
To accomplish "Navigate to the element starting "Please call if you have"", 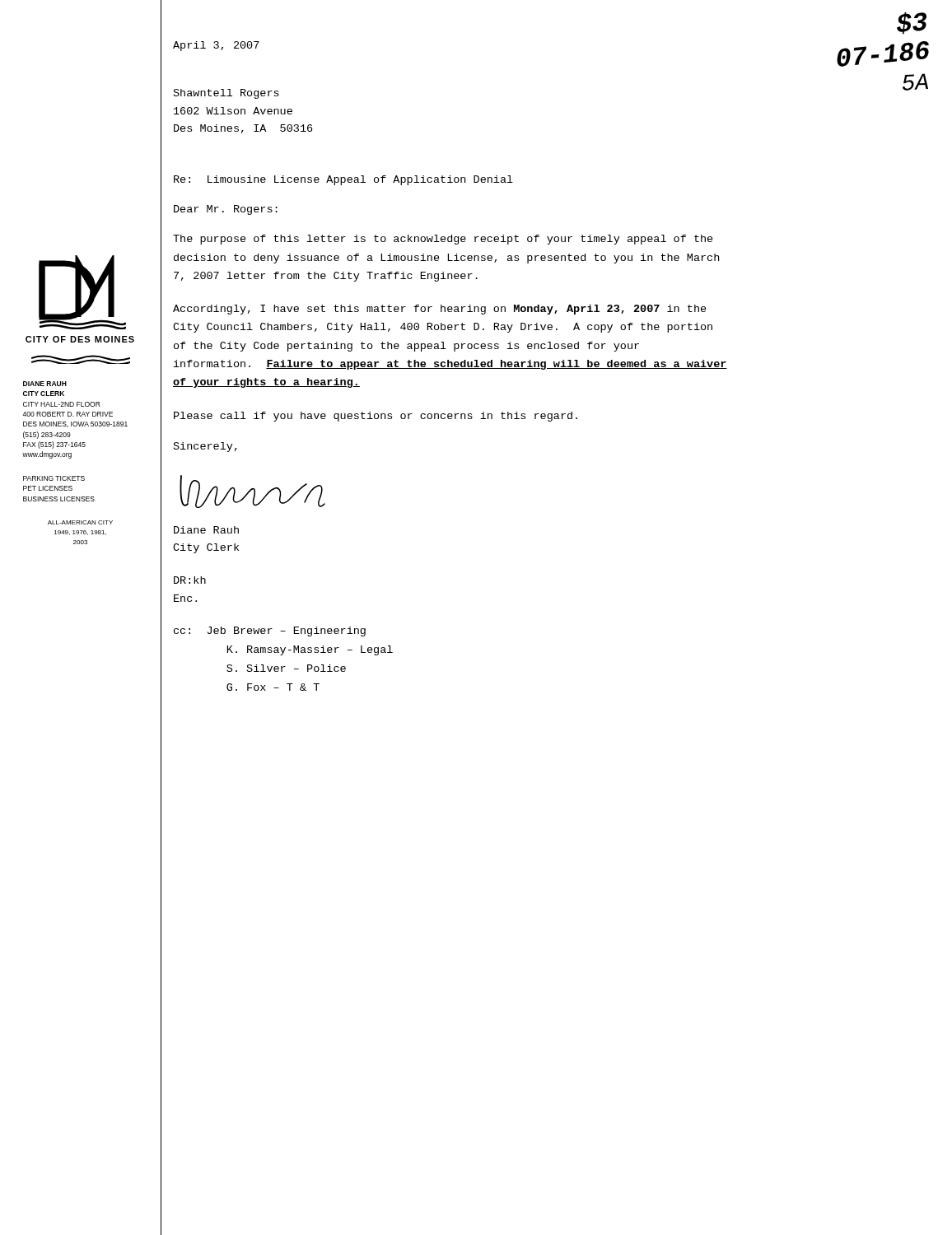I will (376, 416).
